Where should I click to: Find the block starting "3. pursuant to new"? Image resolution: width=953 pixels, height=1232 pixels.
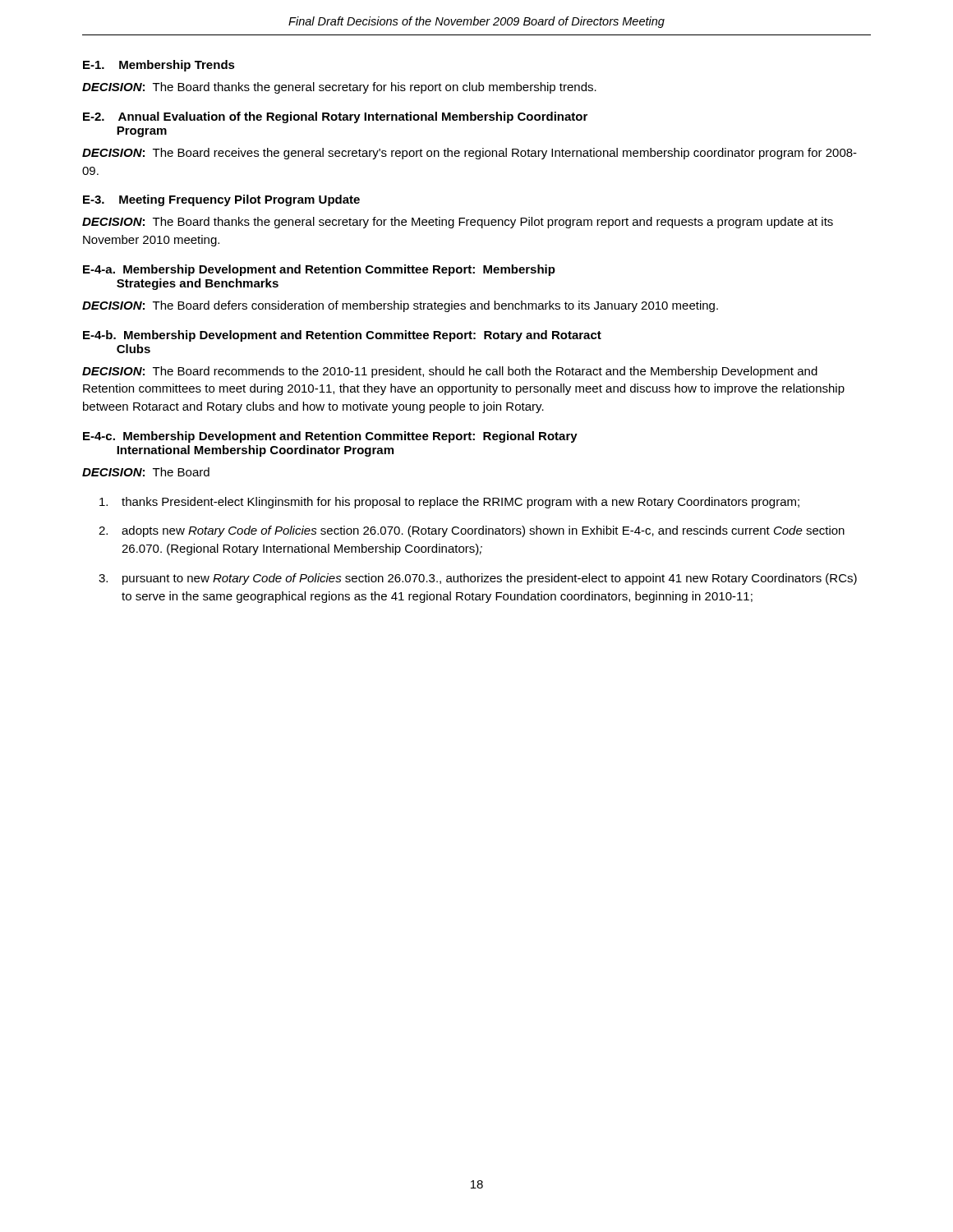(485, 587)
